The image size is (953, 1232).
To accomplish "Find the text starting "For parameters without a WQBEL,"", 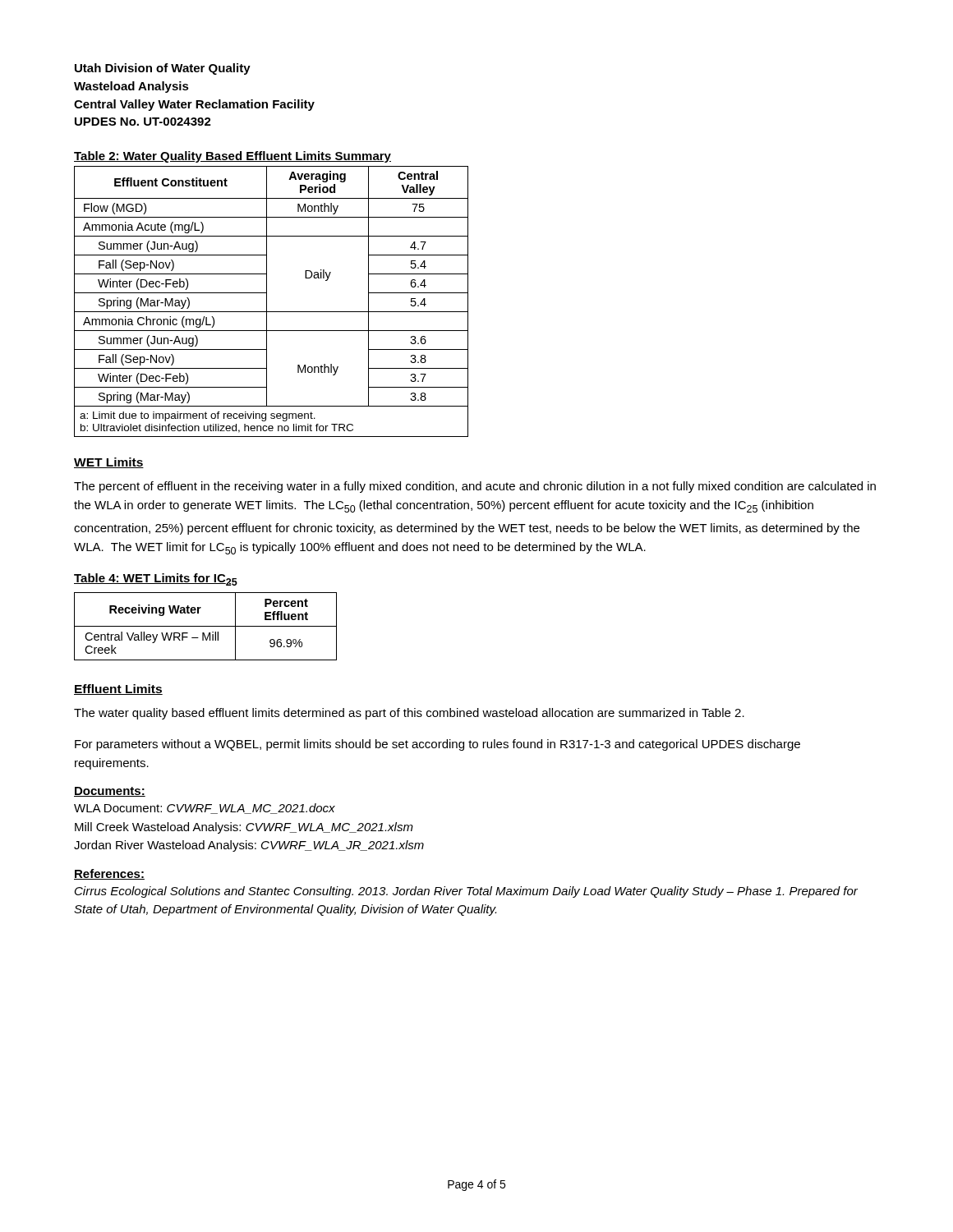I will [x=437, y=753].
